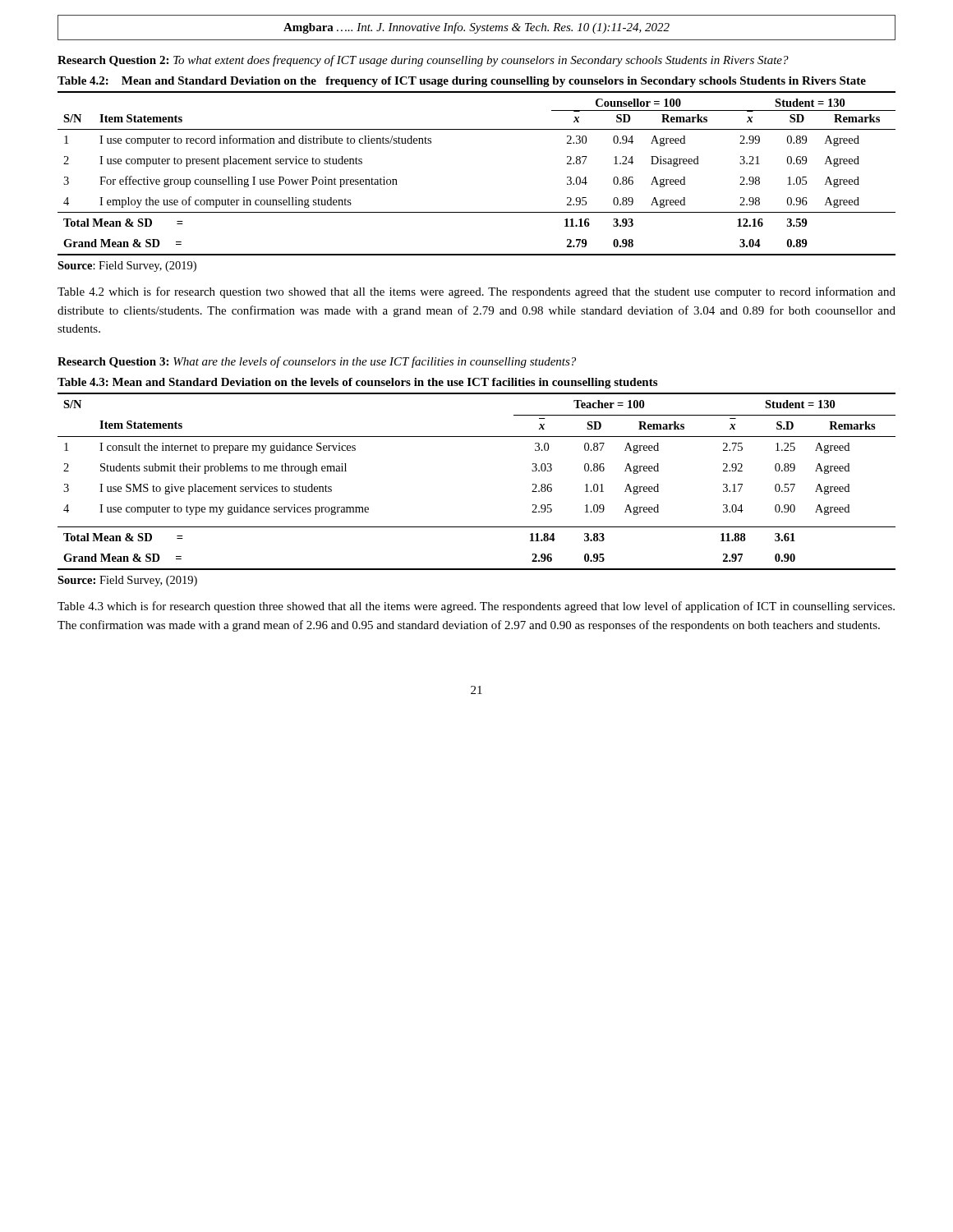Where is the passage that starts "Table 4.3 which is for research question three"?
Screen dimensions: 1232x953
pos(476,615)
